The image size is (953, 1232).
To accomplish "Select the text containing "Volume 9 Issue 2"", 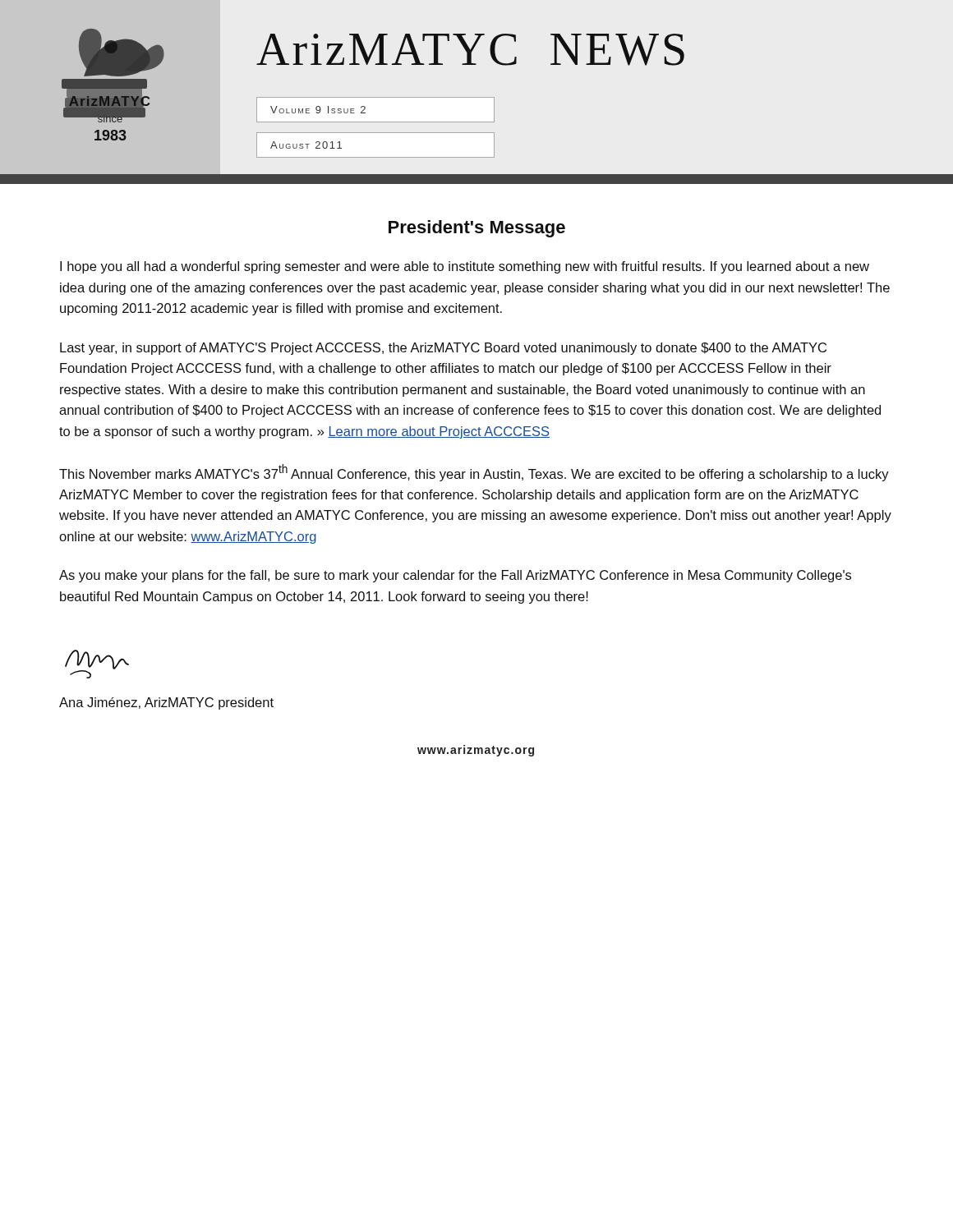I will [x=319, y=110].
